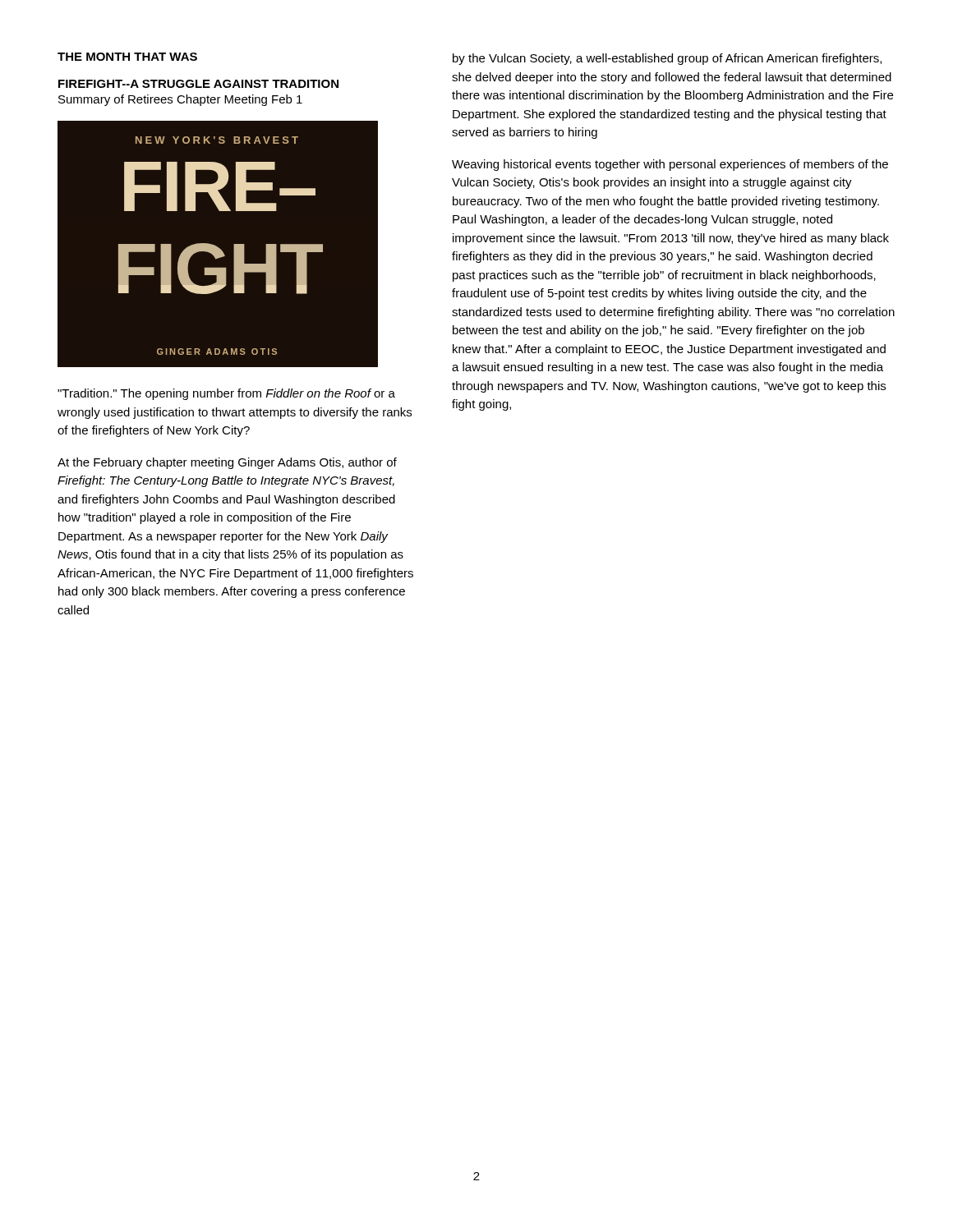Image resolution: width=953 pixels, height=1232 pixels.
Task: Click a photo
Action: click(x=218, y=245)
